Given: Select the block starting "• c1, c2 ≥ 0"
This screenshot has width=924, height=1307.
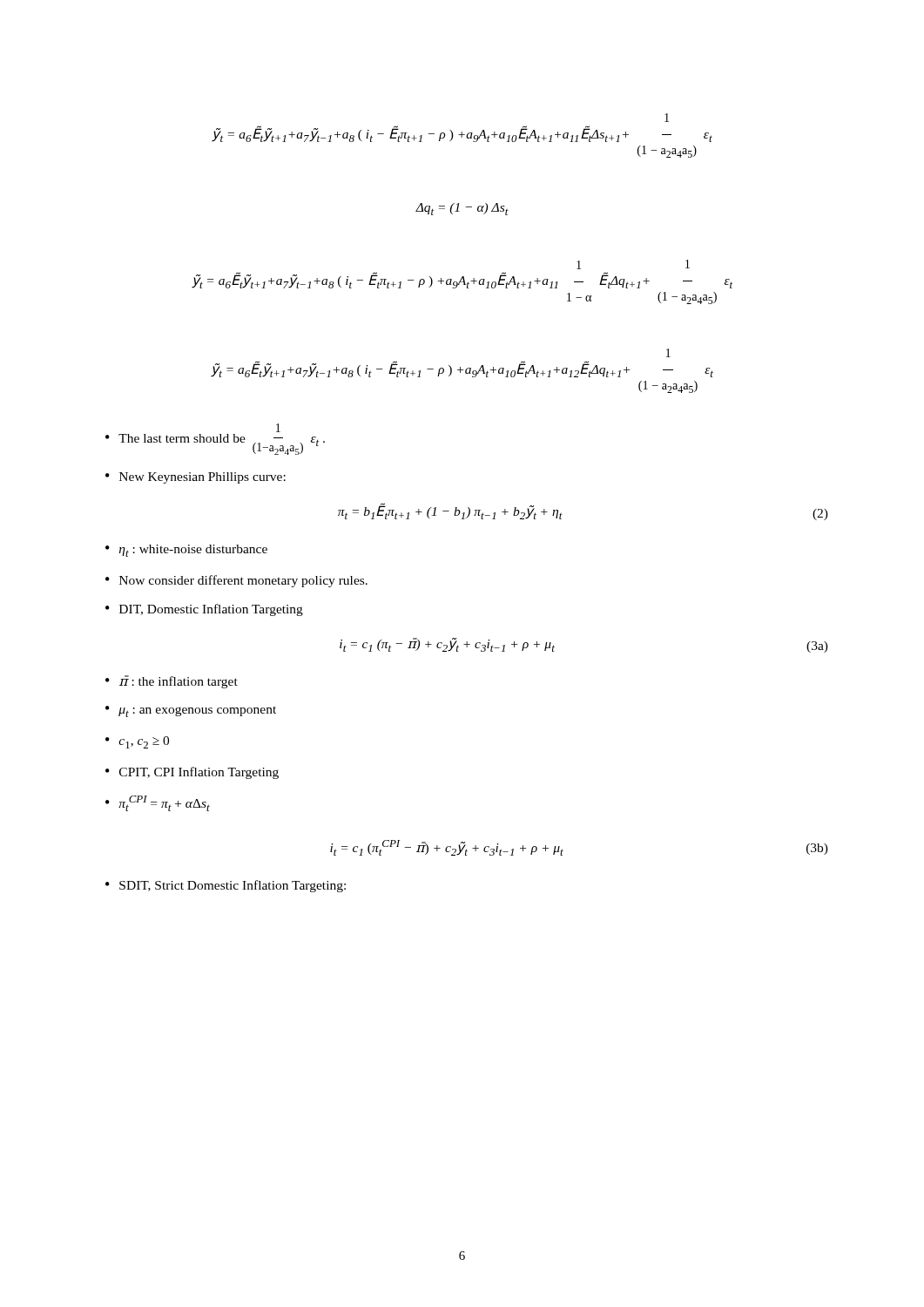Looking at the screenshot, I should click(137, 742).
